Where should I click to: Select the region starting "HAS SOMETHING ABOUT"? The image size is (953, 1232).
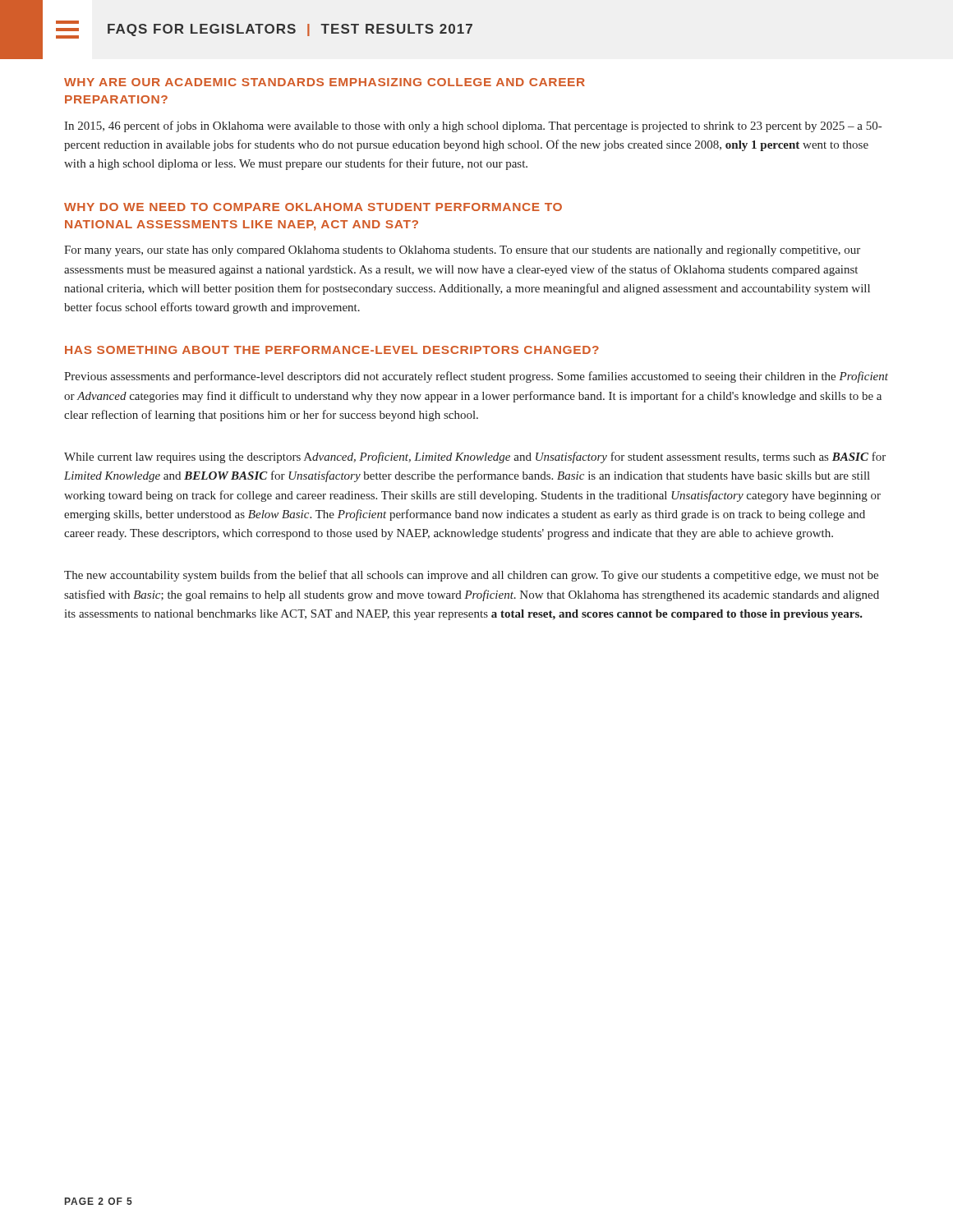coord(332,350)
